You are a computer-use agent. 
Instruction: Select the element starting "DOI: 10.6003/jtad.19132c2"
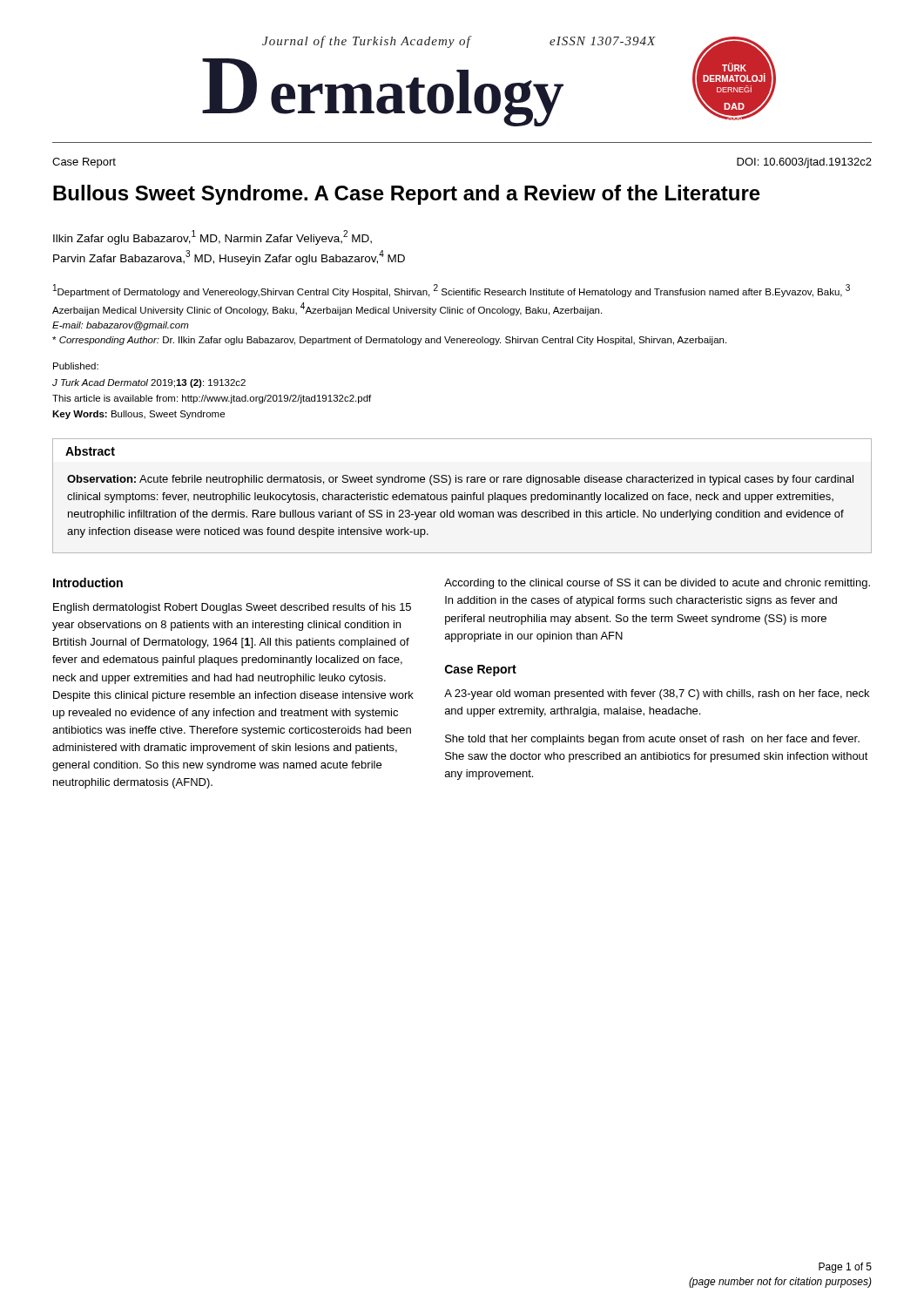point(804,162)
